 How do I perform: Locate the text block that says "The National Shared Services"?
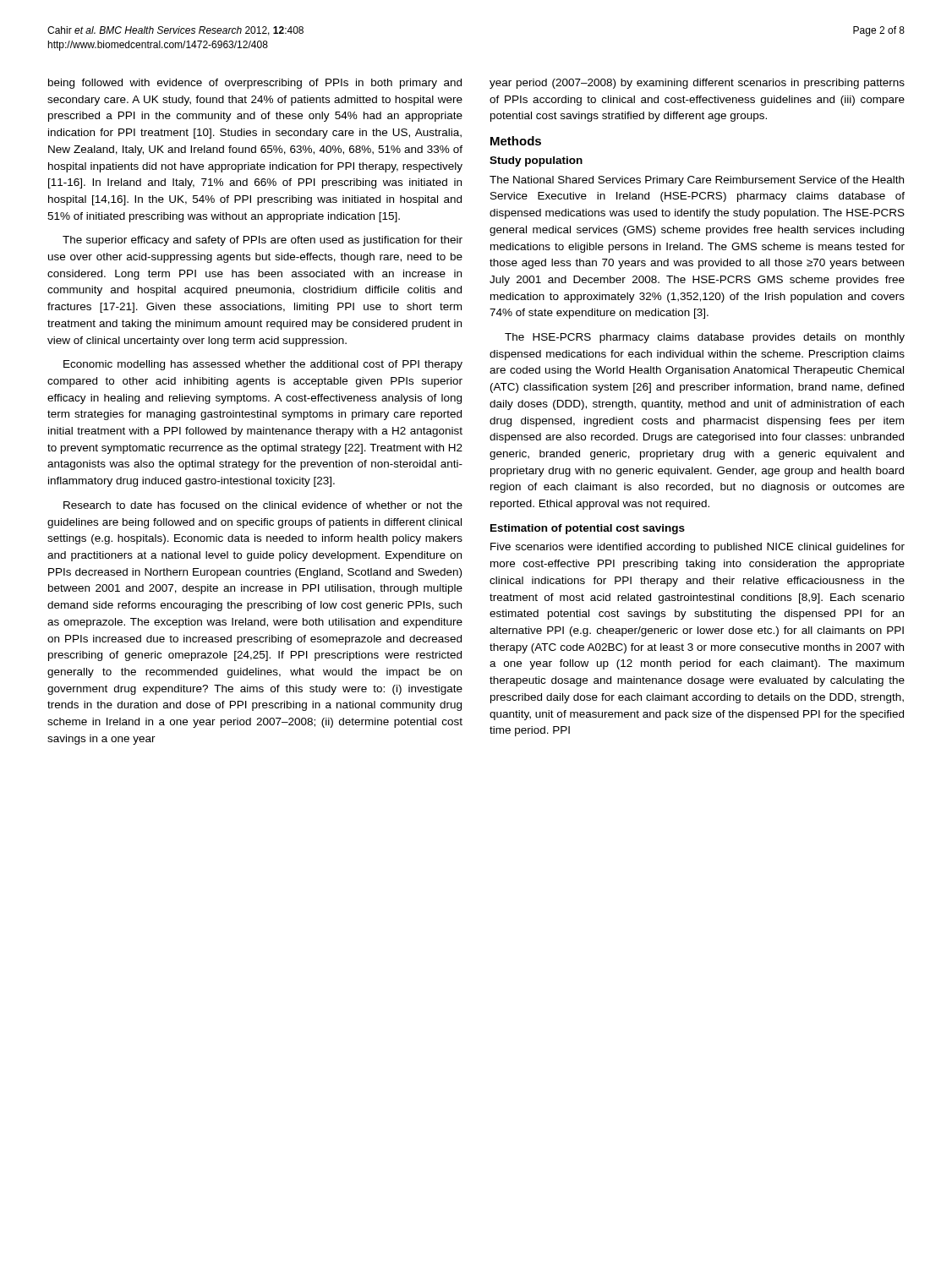tap(697, 246)
